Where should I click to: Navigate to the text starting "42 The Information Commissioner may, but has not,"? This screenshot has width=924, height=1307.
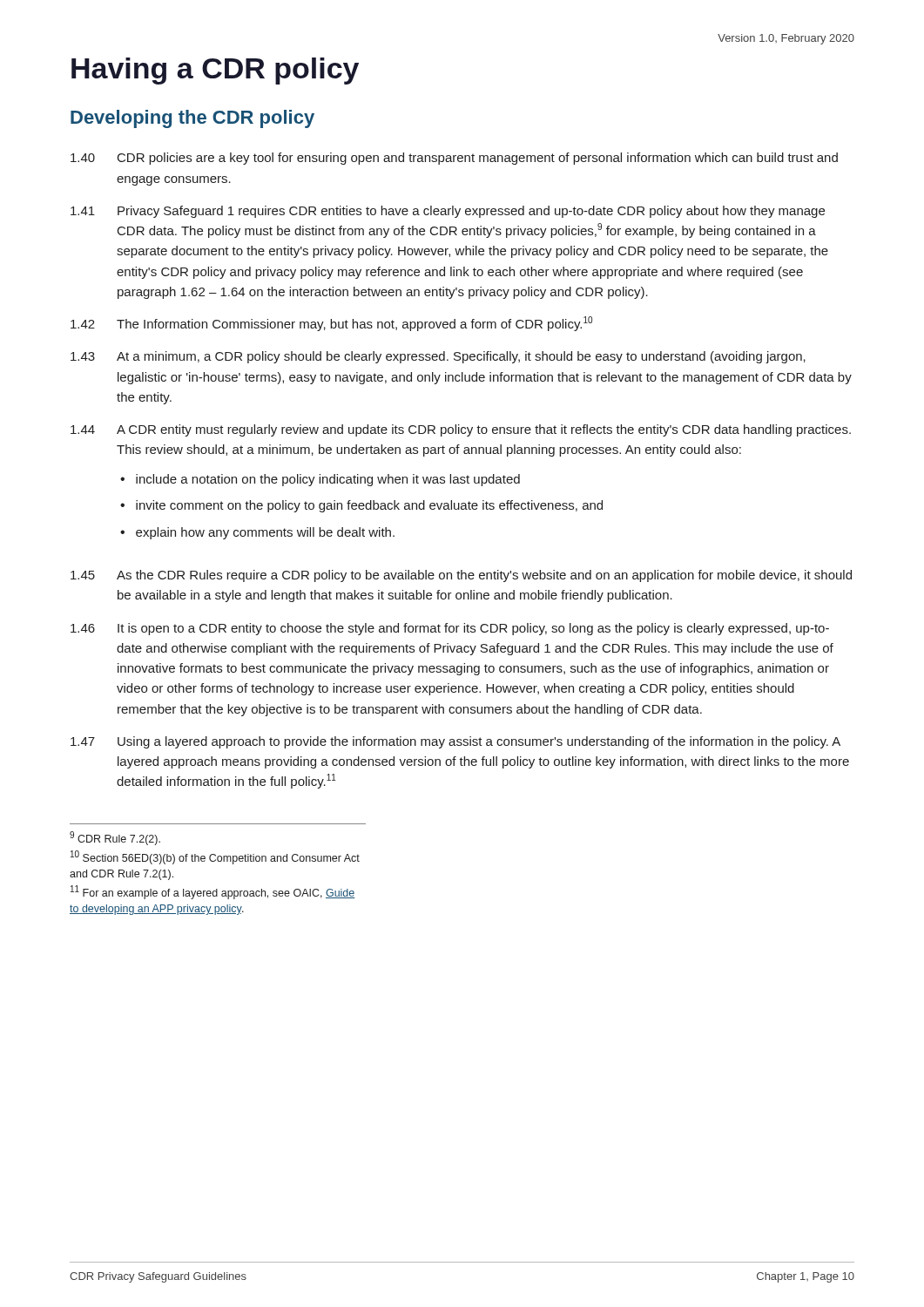(462, 324)
